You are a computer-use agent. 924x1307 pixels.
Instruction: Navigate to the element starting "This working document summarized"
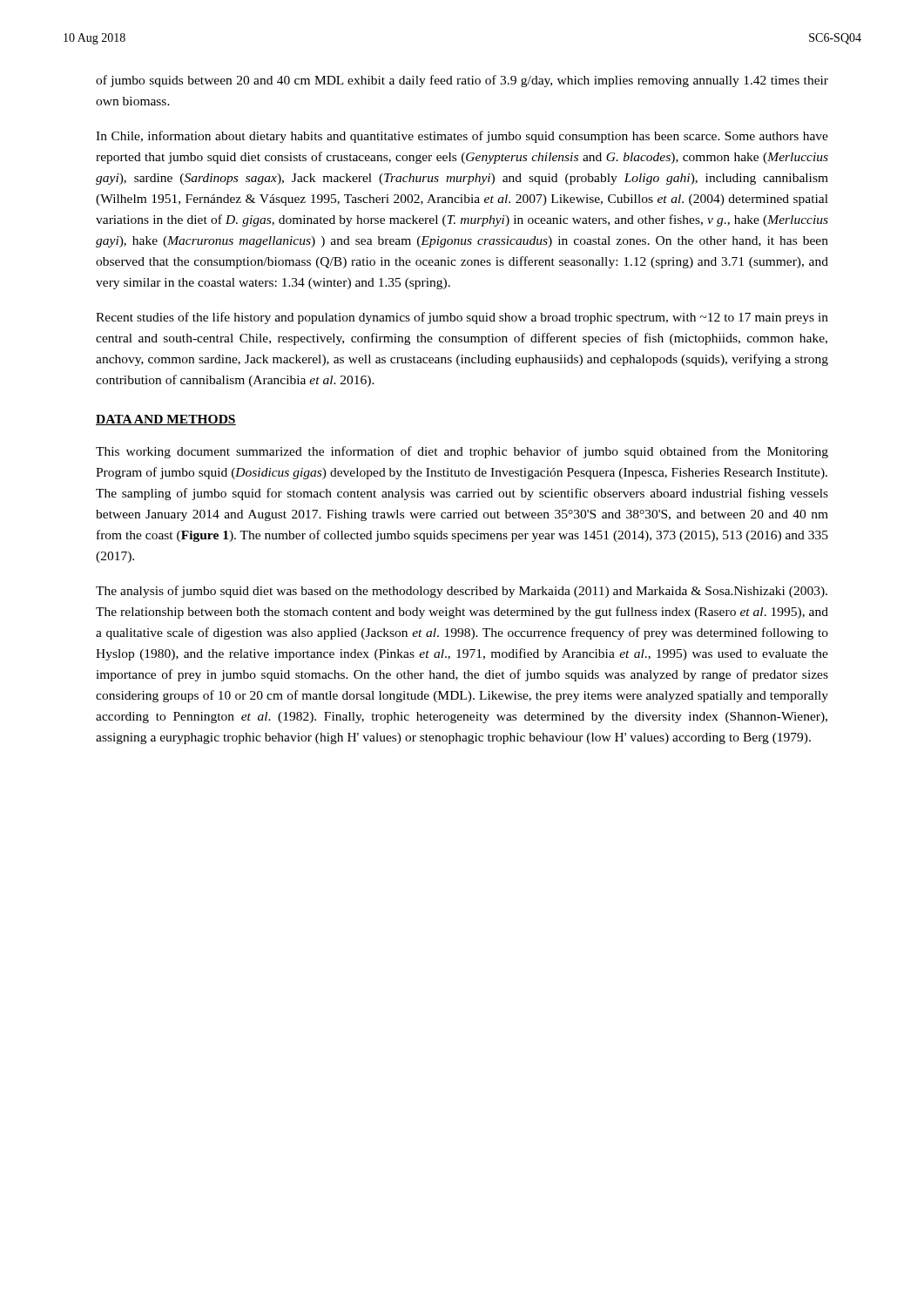(x=462, y=504)
